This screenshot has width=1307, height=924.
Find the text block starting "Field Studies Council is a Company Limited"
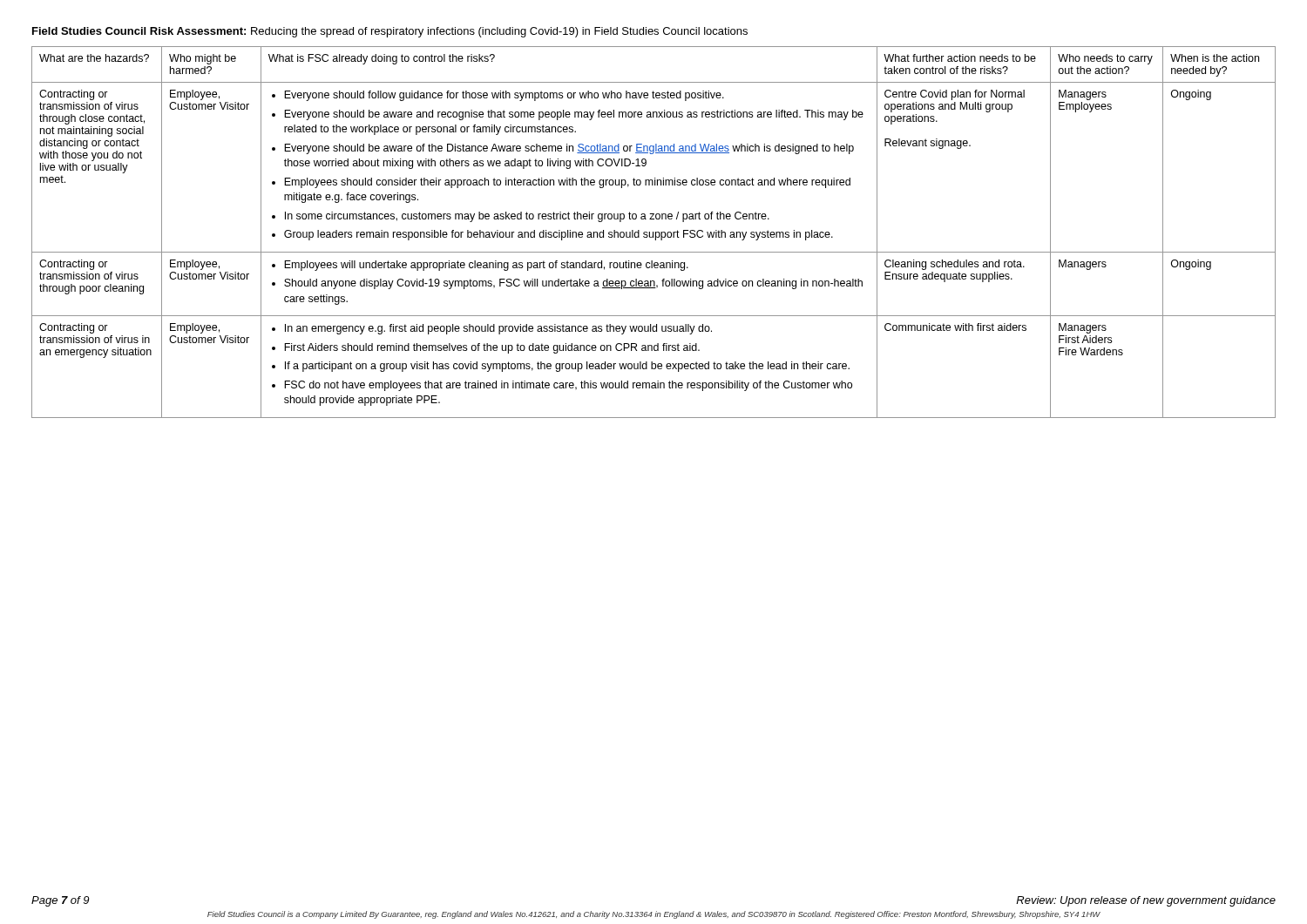654,914
